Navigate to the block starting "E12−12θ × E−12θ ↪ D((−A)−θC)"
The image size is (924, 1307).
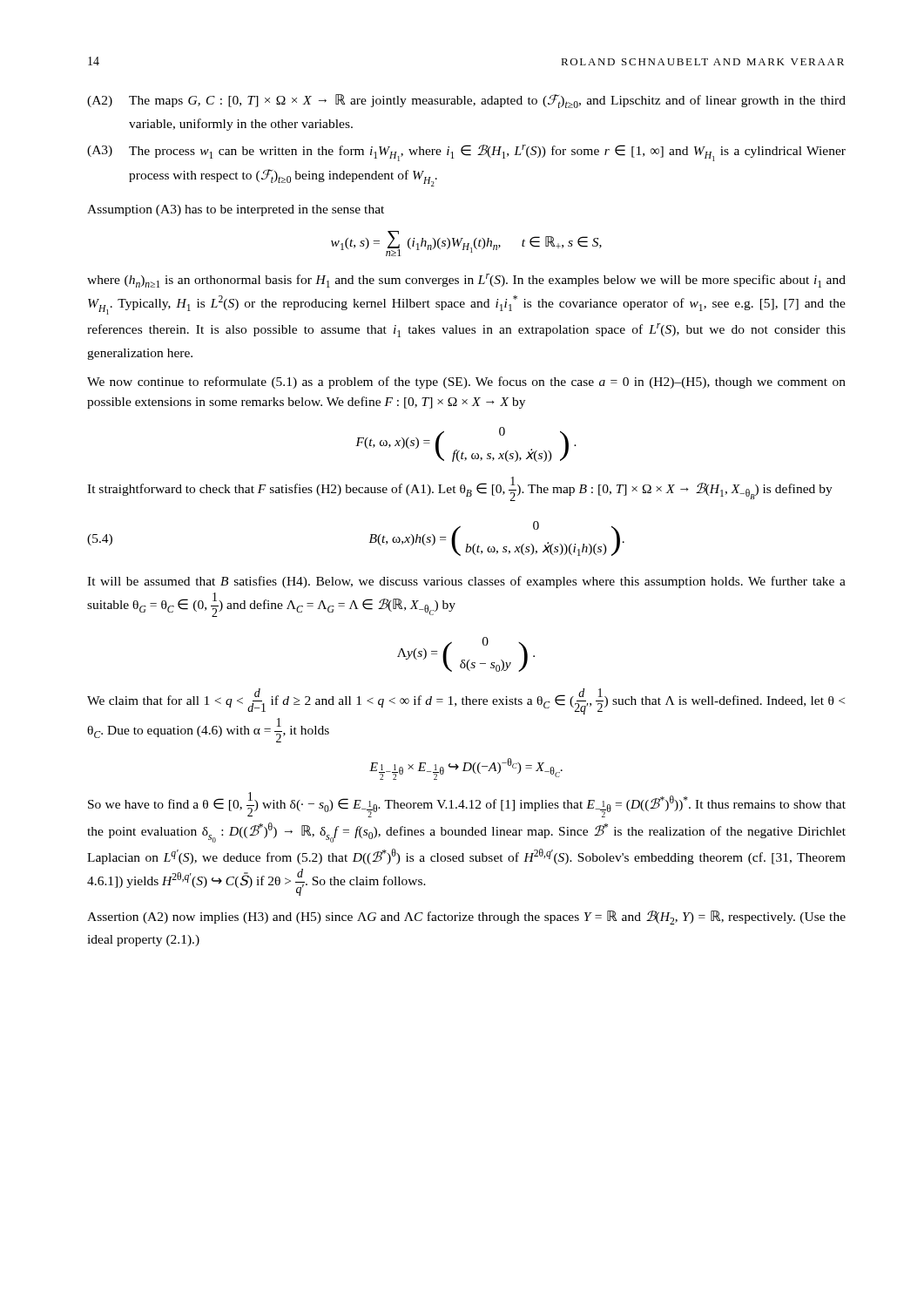coord(466,768)
